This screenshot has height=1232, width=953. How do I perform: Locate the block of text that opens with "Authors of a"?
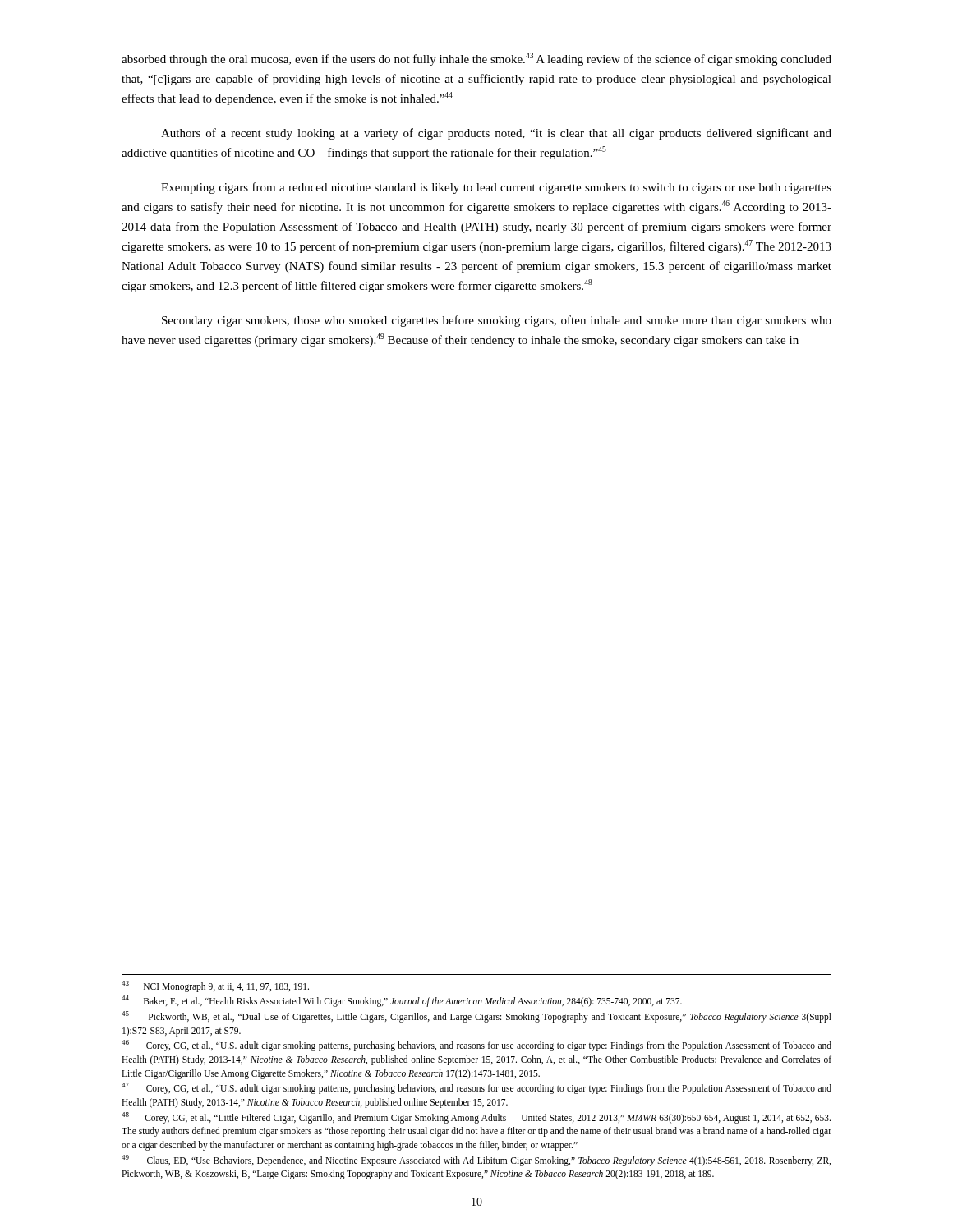(476, 143)
